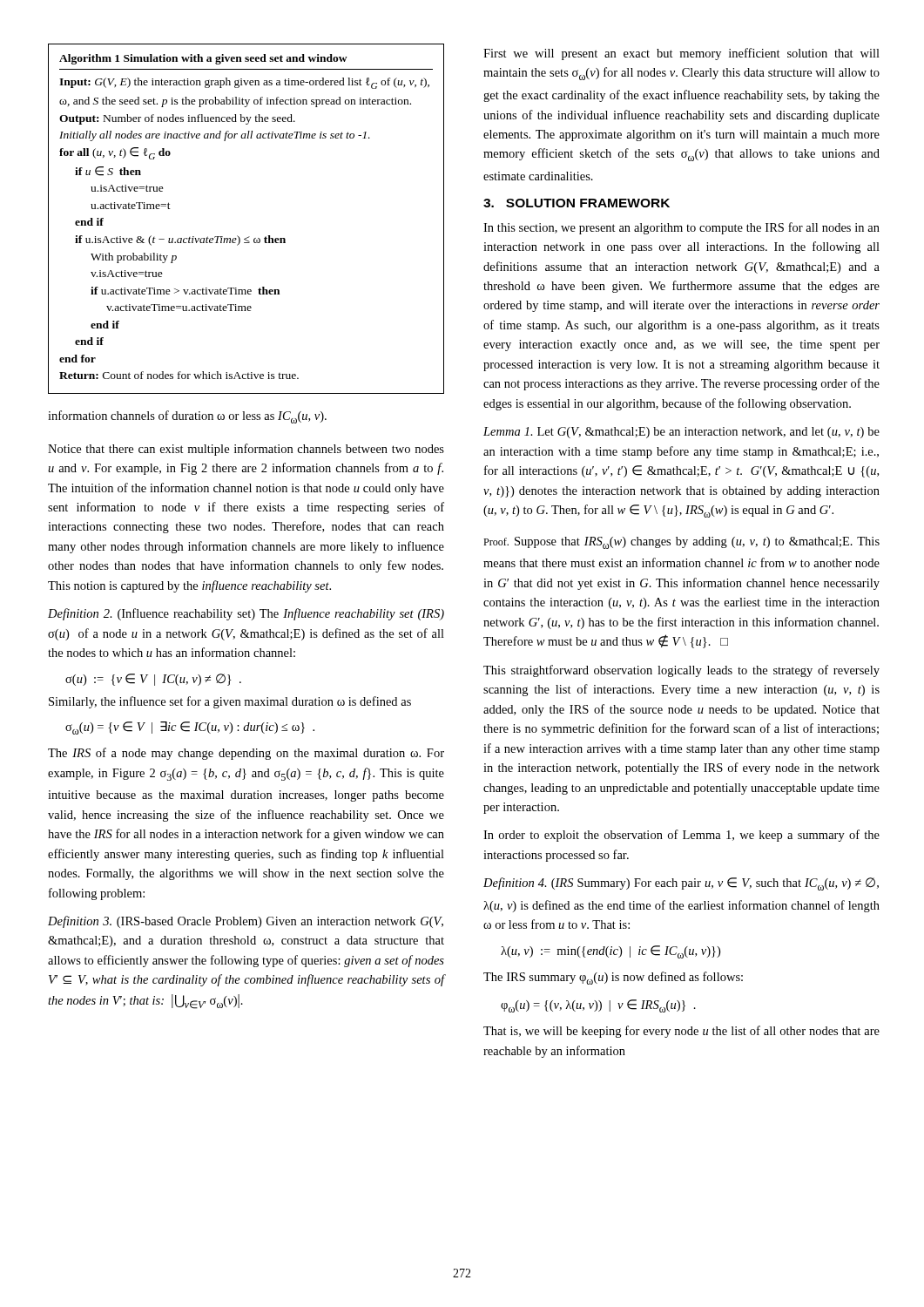Select the text block starting "In this section, we present an algorithm"
This screenshot has width=924, height=1307.
(x=681, y=315)
